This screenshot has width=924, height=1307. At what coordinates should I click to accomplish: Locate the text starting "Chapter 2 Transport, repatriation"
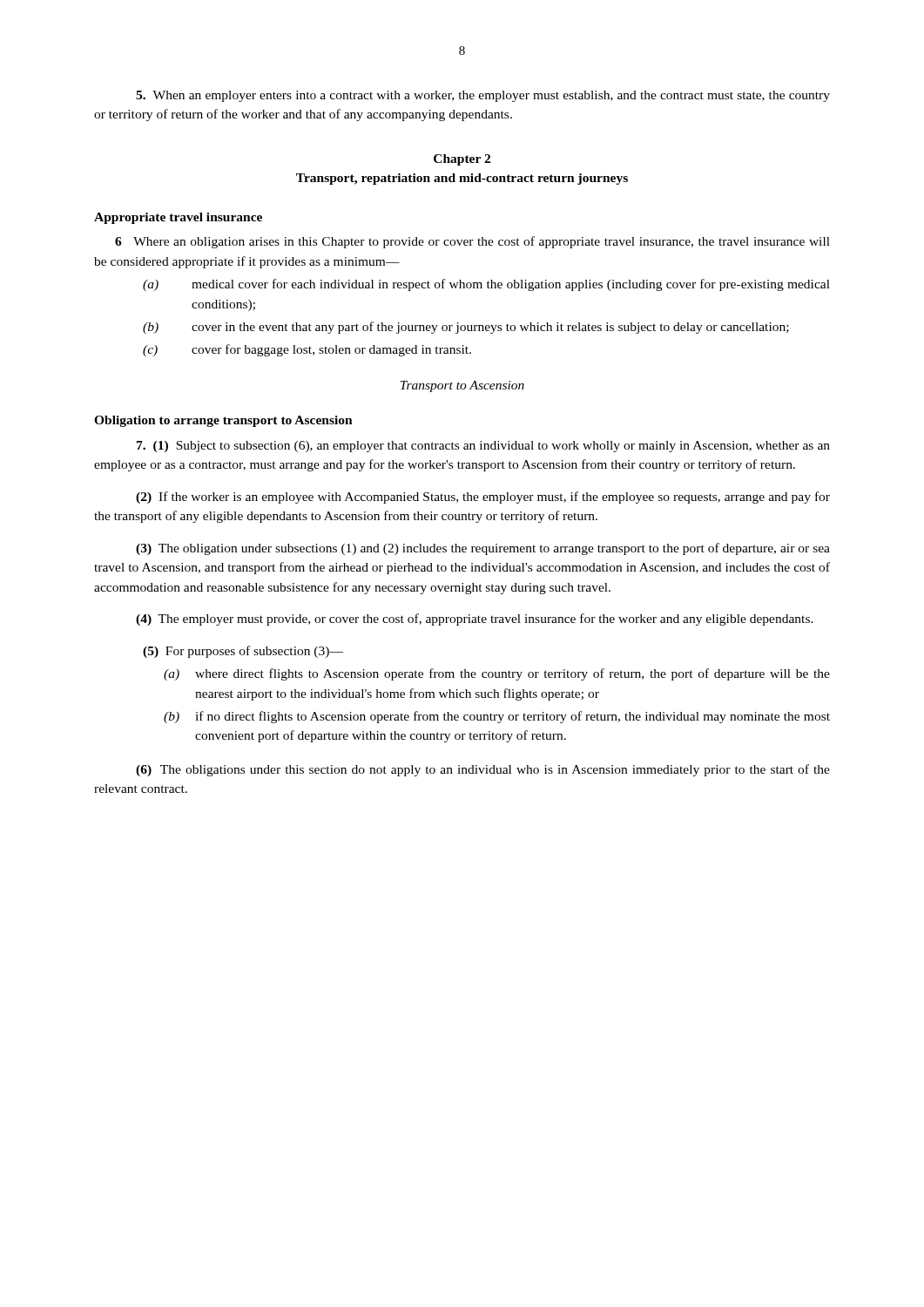(462, 168)
